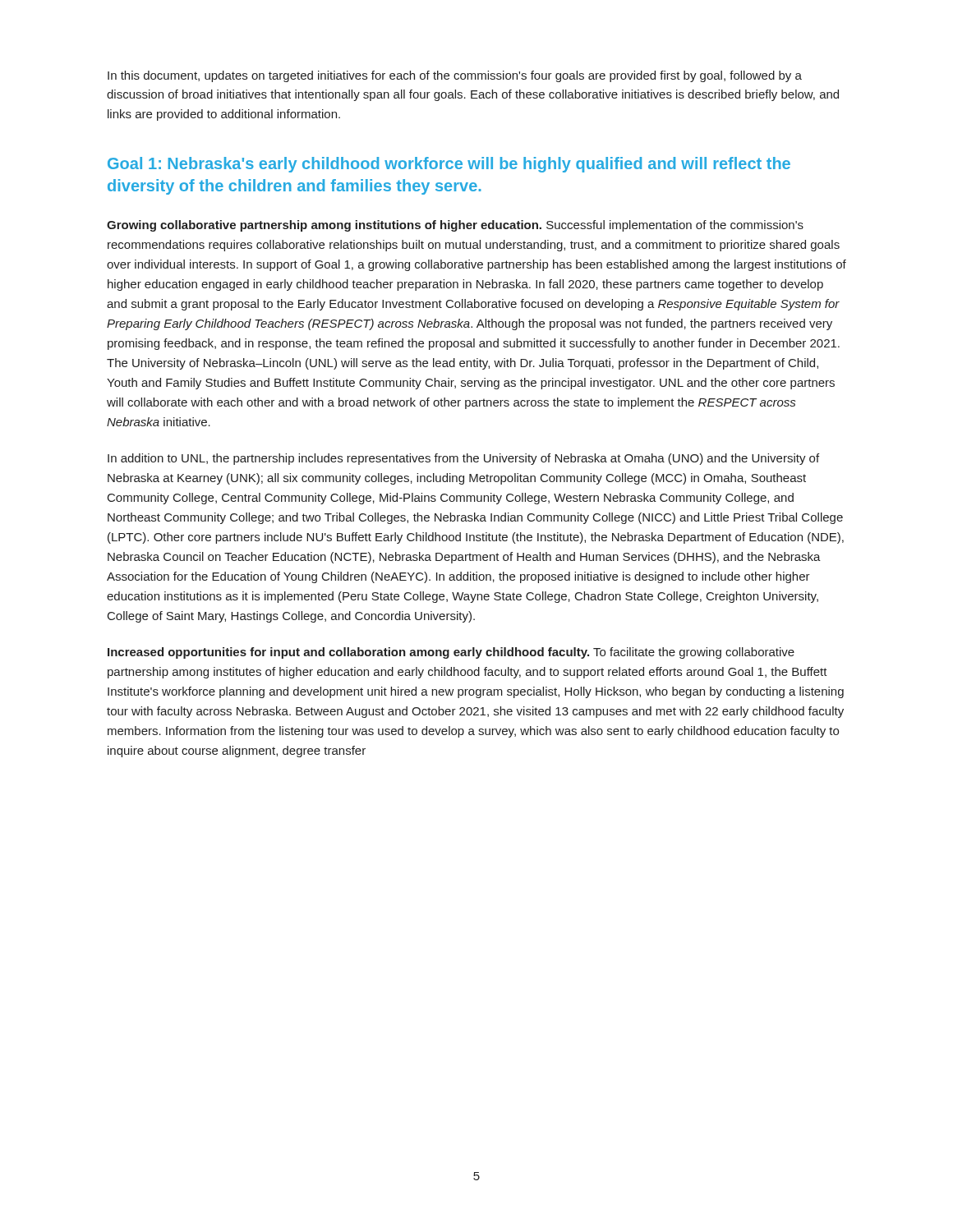This screenshot has height=1232, width=953.
Task: Click on the text block that reads "In this document,"
Action: point(473,94)
